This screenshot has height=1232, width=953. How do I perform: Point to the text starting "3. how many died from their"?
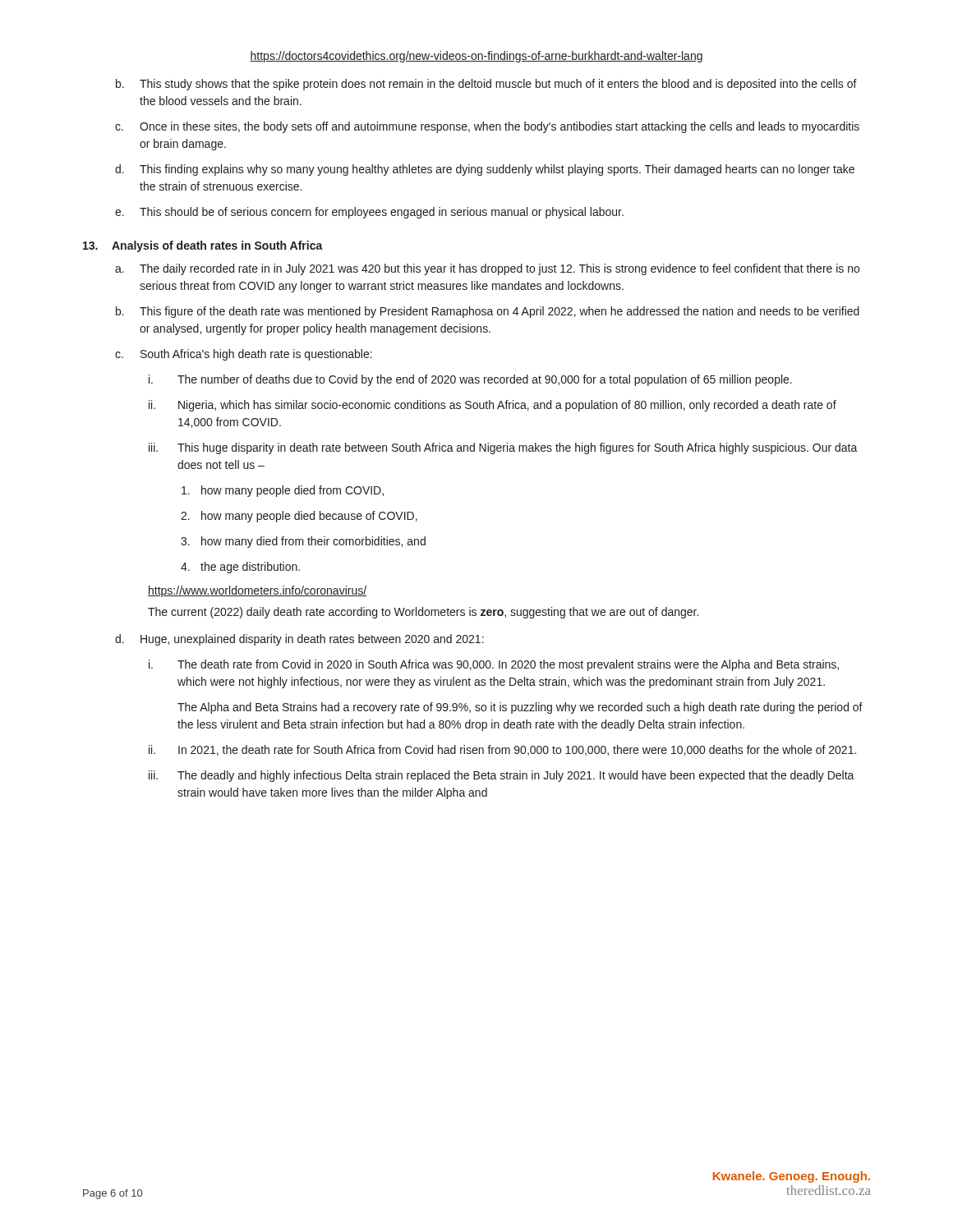[303, 542]
